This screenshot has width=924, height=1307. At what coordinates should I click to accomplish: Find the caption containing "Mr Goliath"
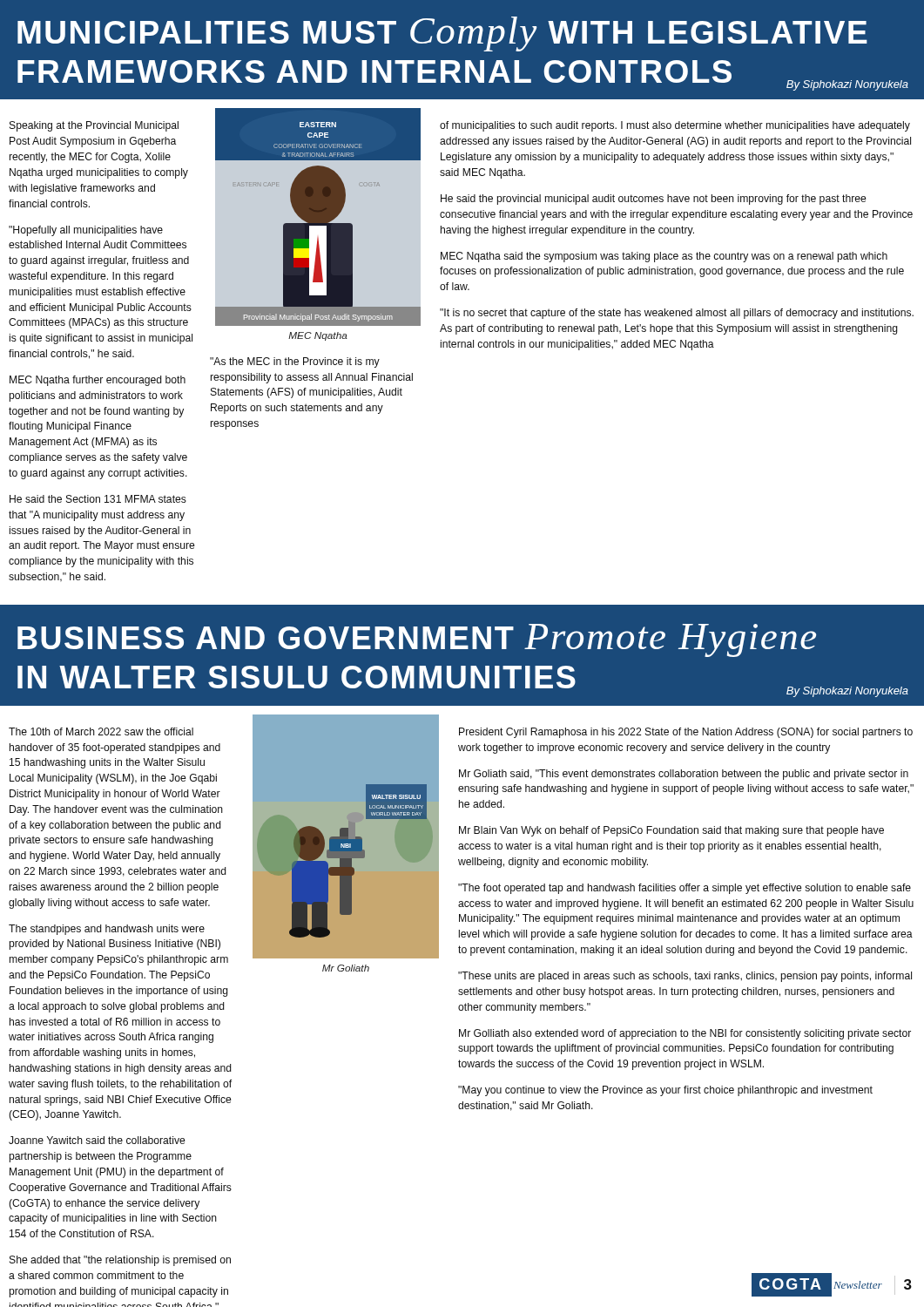[346, 968]
